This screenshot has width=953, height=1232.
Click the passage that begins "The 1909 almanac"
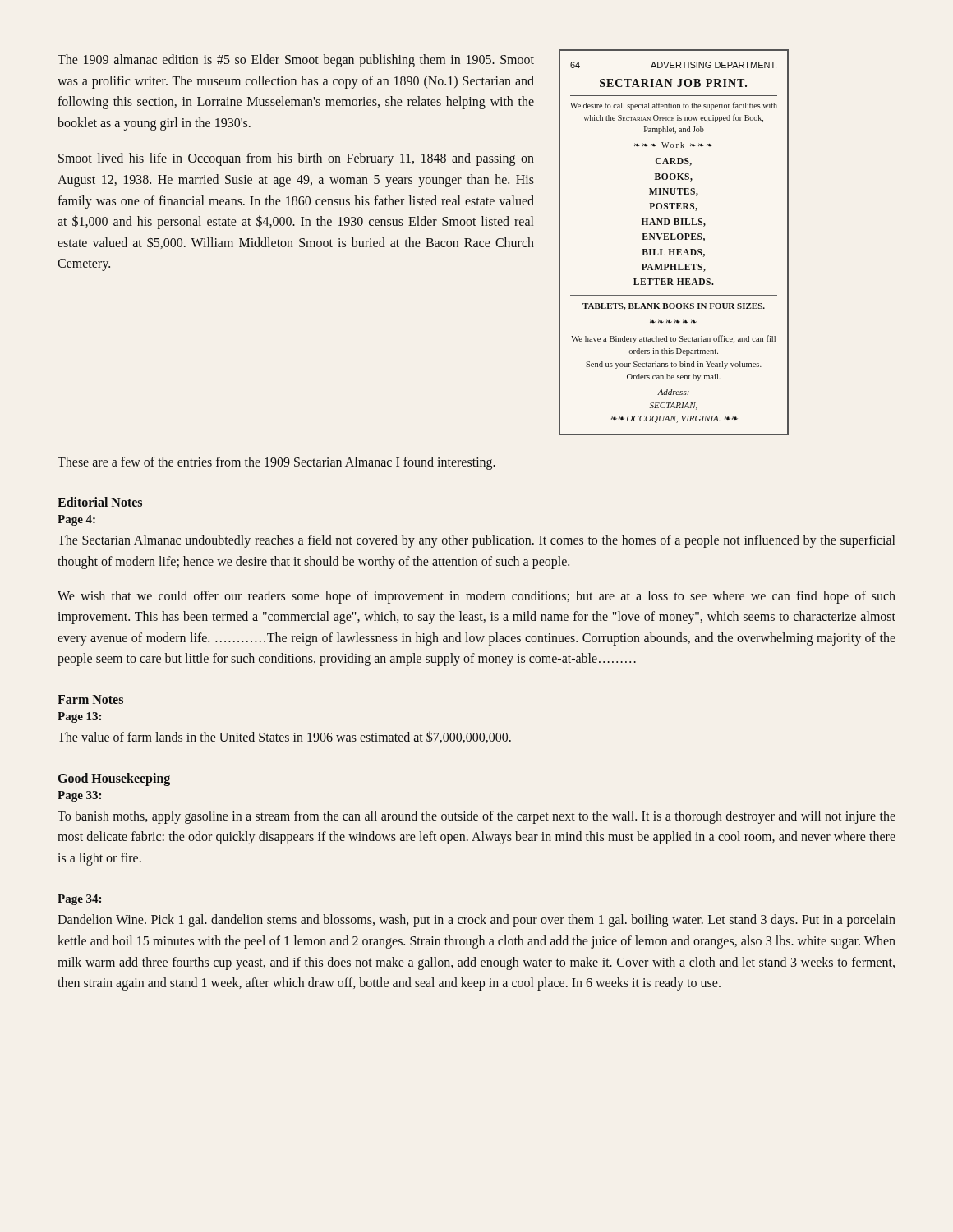(x=296, y=91)
